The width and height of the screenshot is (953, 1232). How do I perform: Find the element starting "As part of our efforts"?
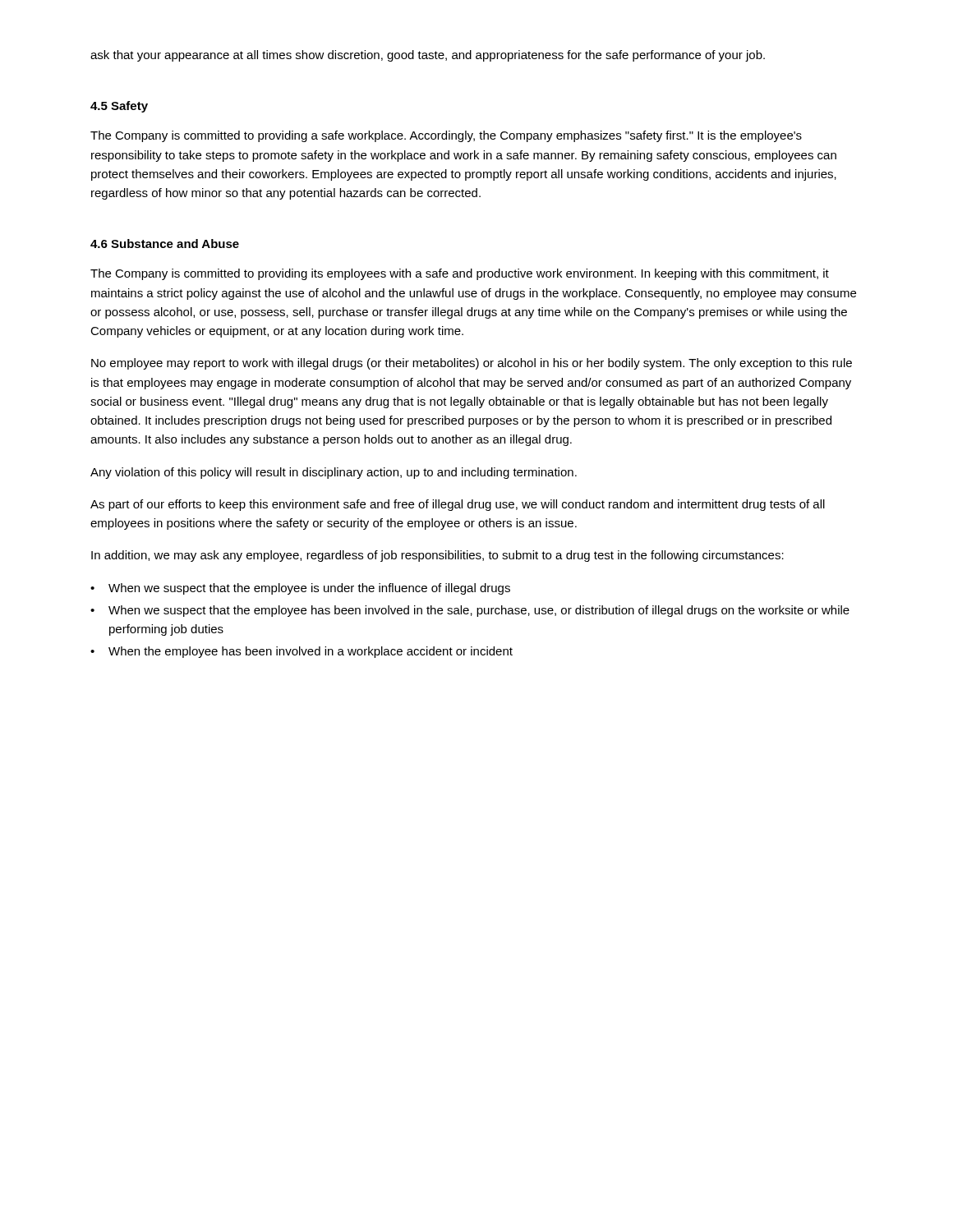pyautogui.click(x=458, y=513)
